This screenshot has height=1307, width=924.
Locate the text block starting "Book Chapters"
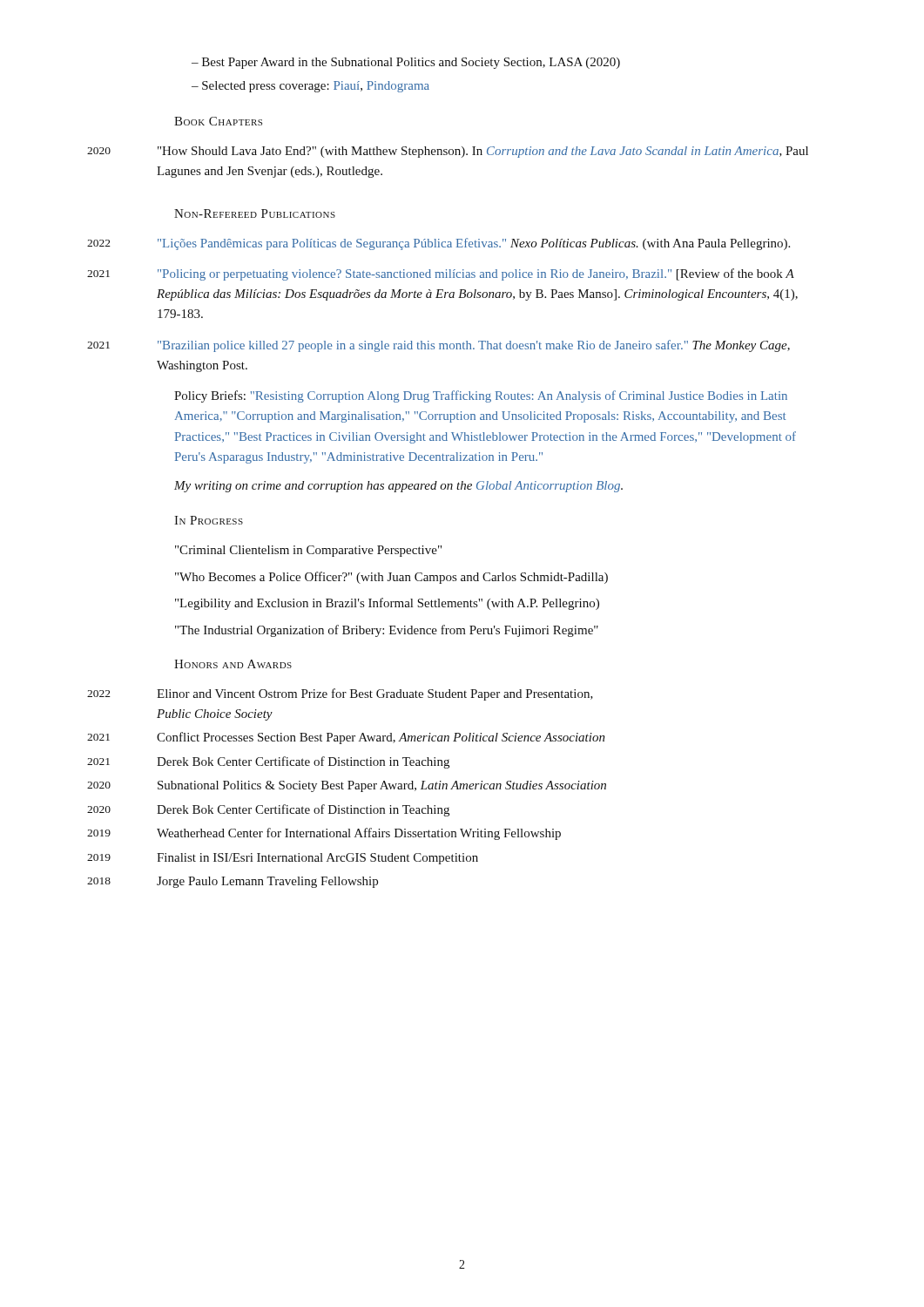point(219,121)
